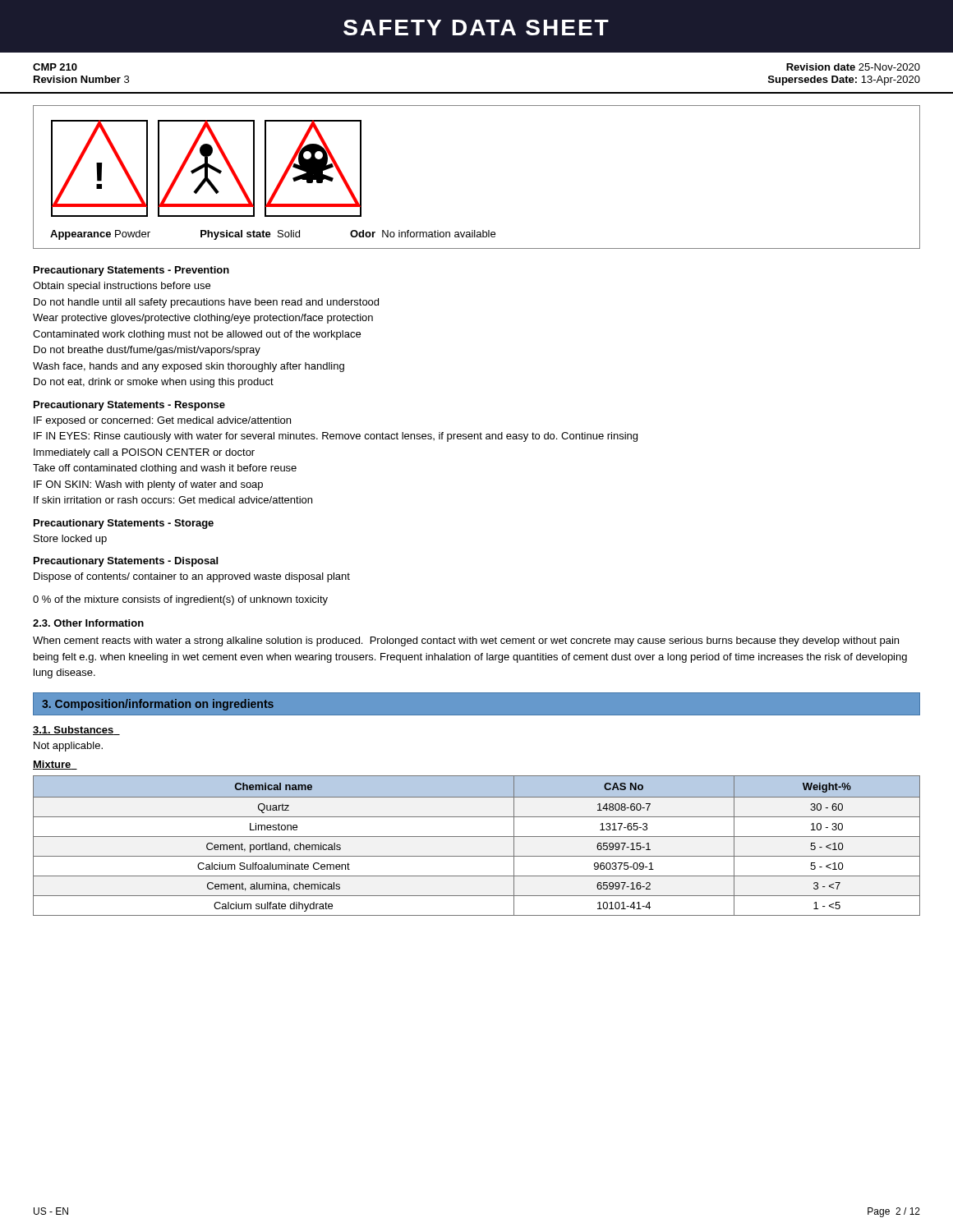Select the element starting "2.3. Other Information"
Viewport: 953px width, 1232px height.
[x=91, y=623]
